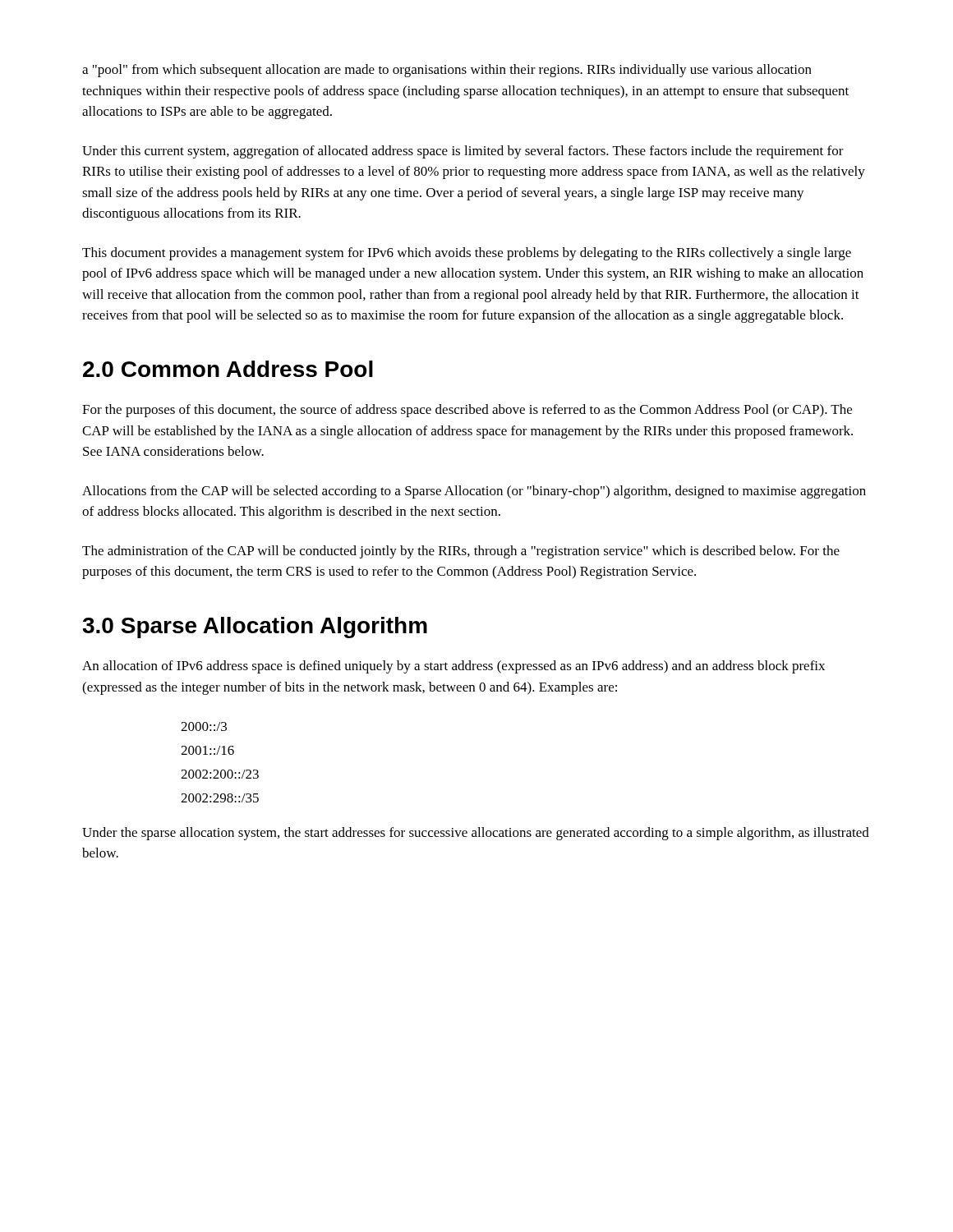Point to the passage starting "For the purposes of this document, the"
953x1232 pixels.
click(x=468, y=430)
